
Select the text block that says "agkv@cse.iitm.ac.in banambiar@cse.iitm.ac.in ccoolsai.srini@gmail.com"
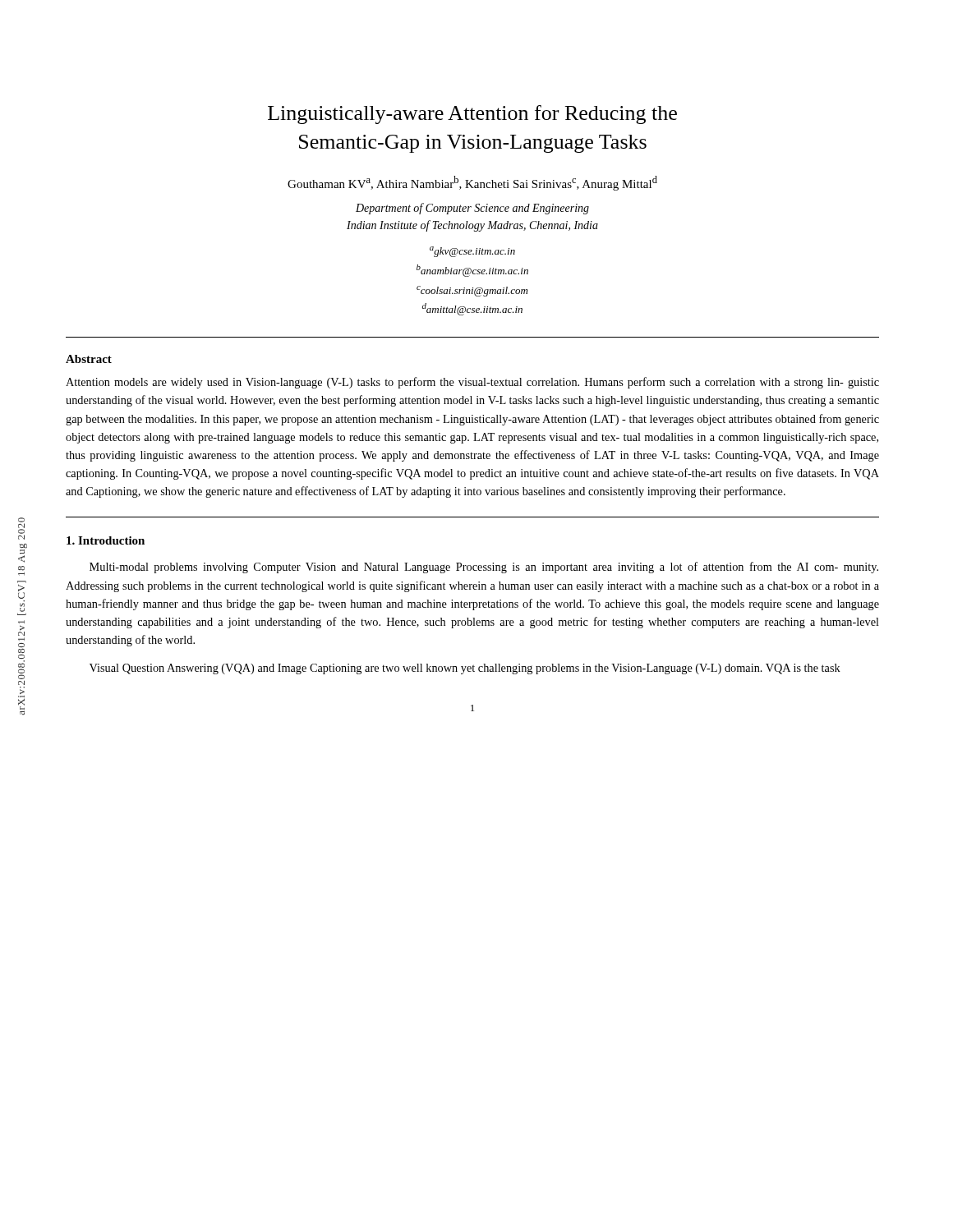[472, 279]
